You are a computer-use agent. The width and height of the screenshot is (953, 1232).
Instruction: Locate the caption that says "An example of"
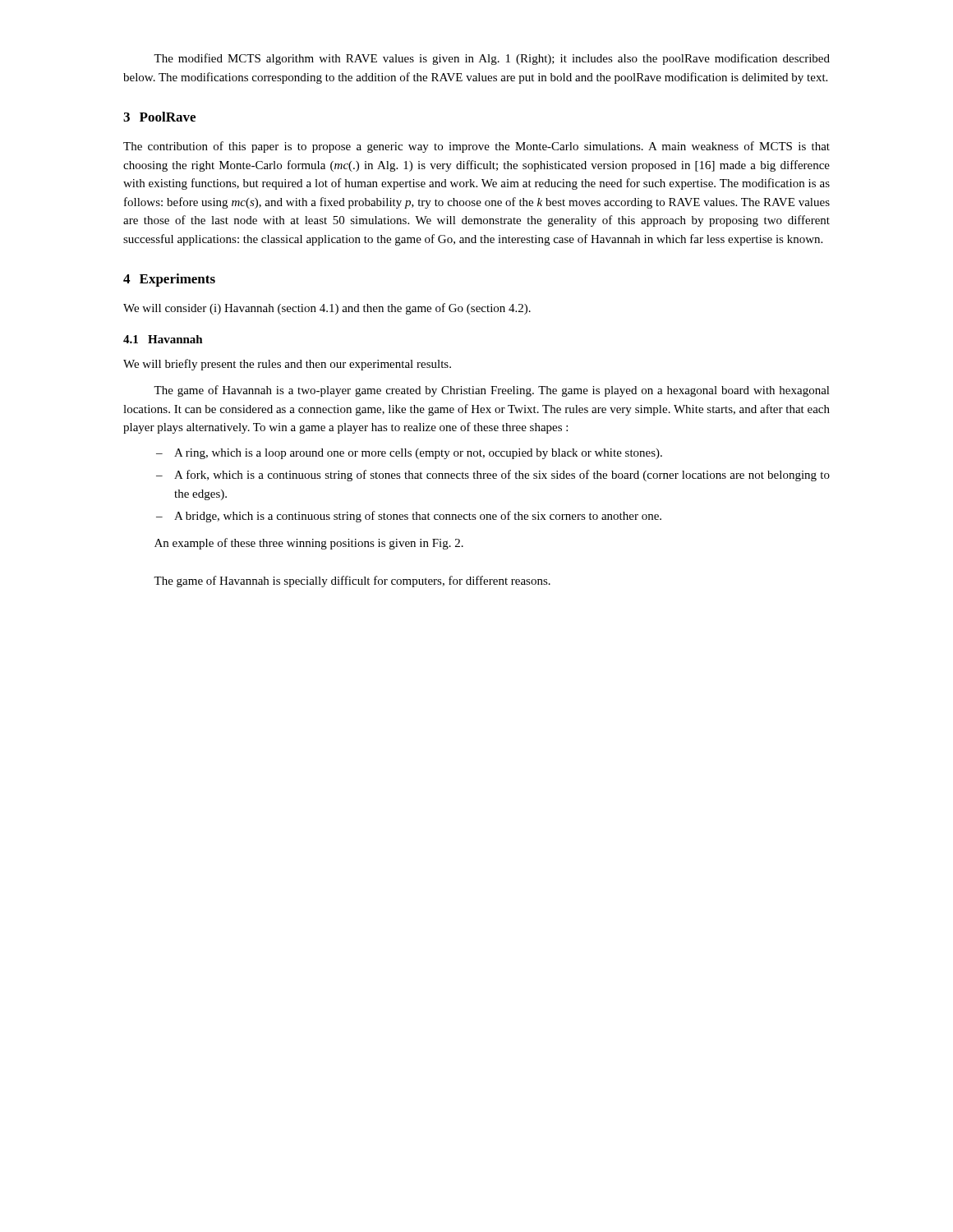coord(309,543)
